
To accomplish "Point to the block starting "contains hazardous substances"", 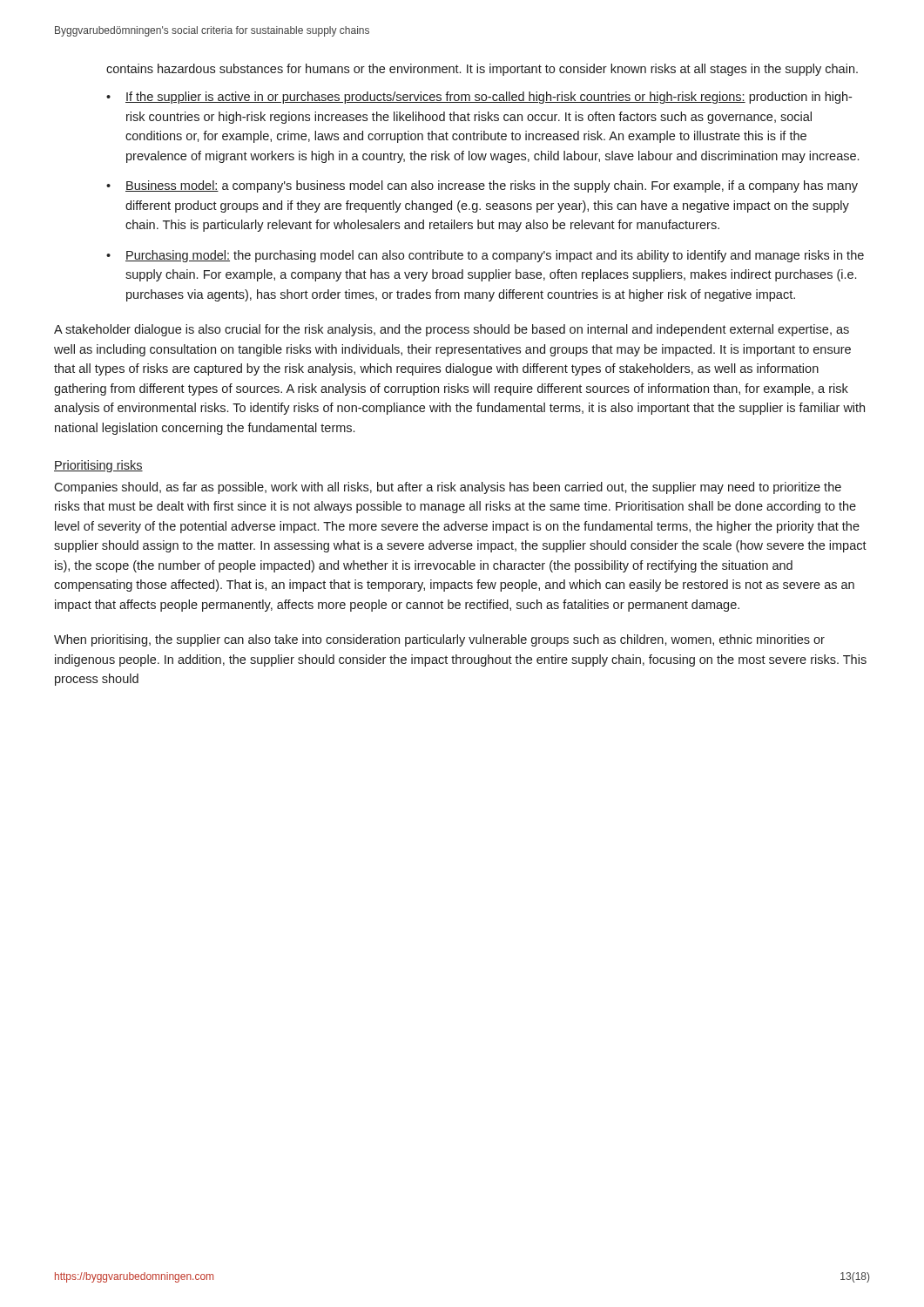I will [x=482, y=69].
